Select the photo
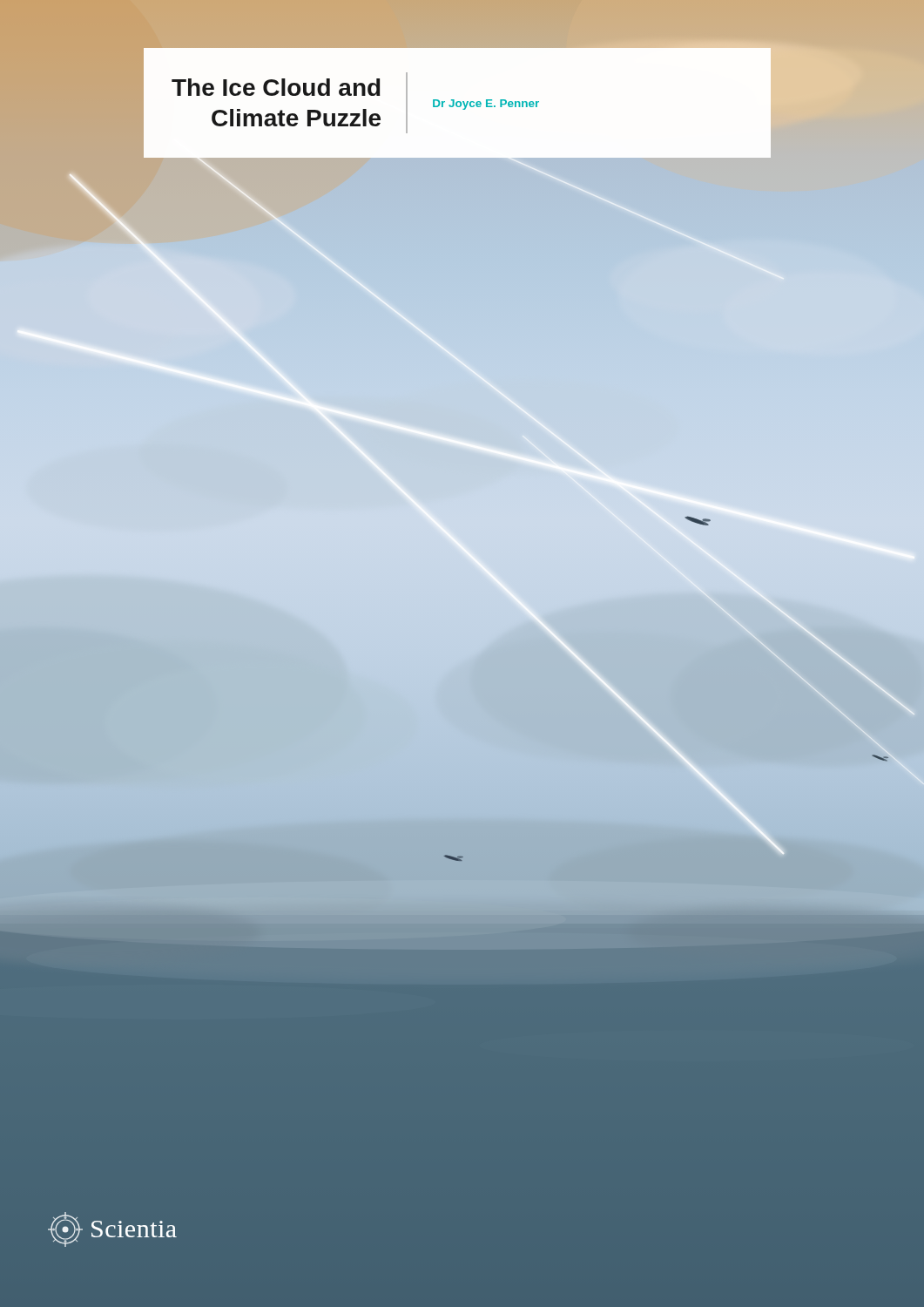The width and height of the screenshot is (924, 1307). 462,654
